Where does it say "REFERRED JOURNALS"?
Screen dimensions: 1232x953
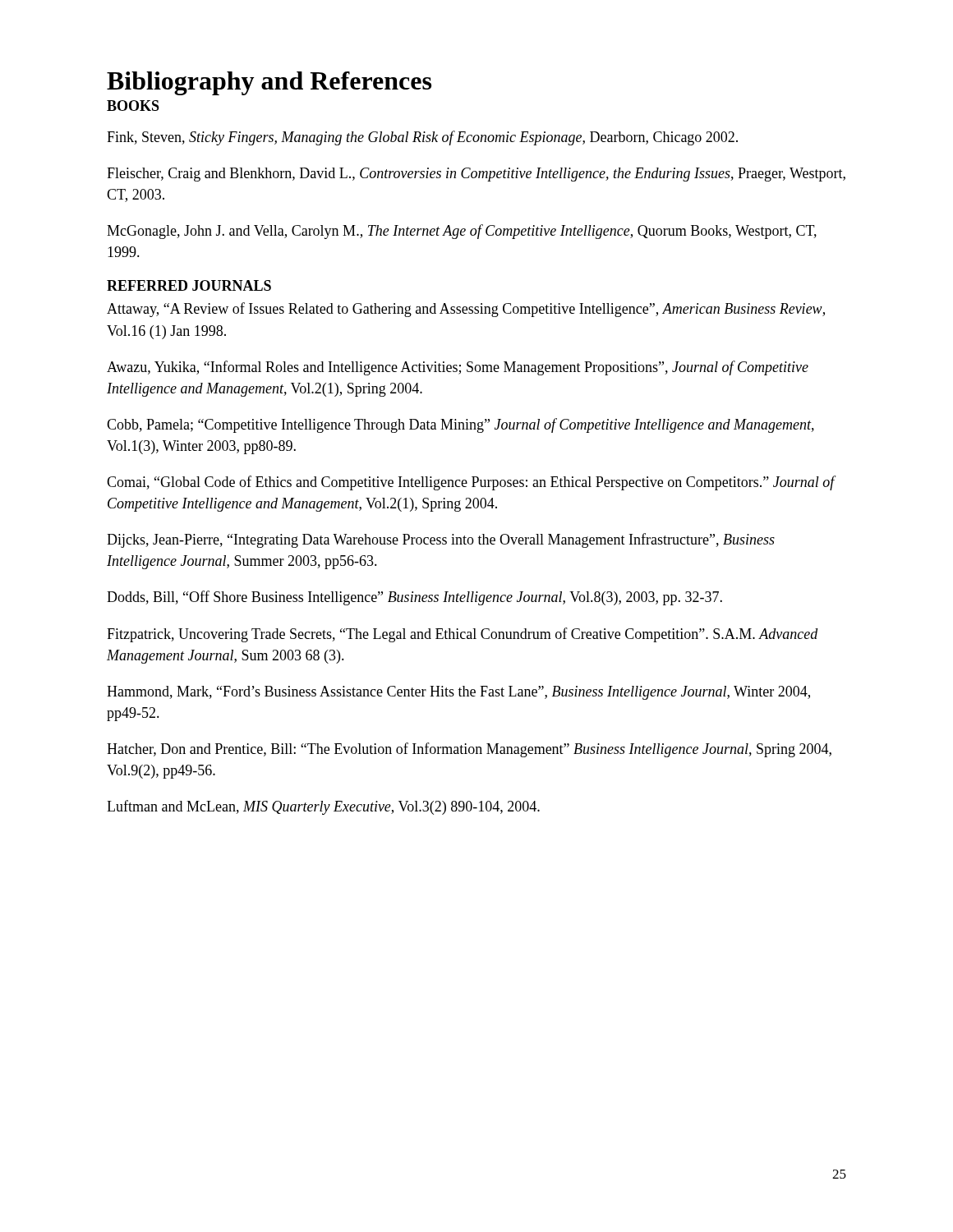(x=189, y=286)
